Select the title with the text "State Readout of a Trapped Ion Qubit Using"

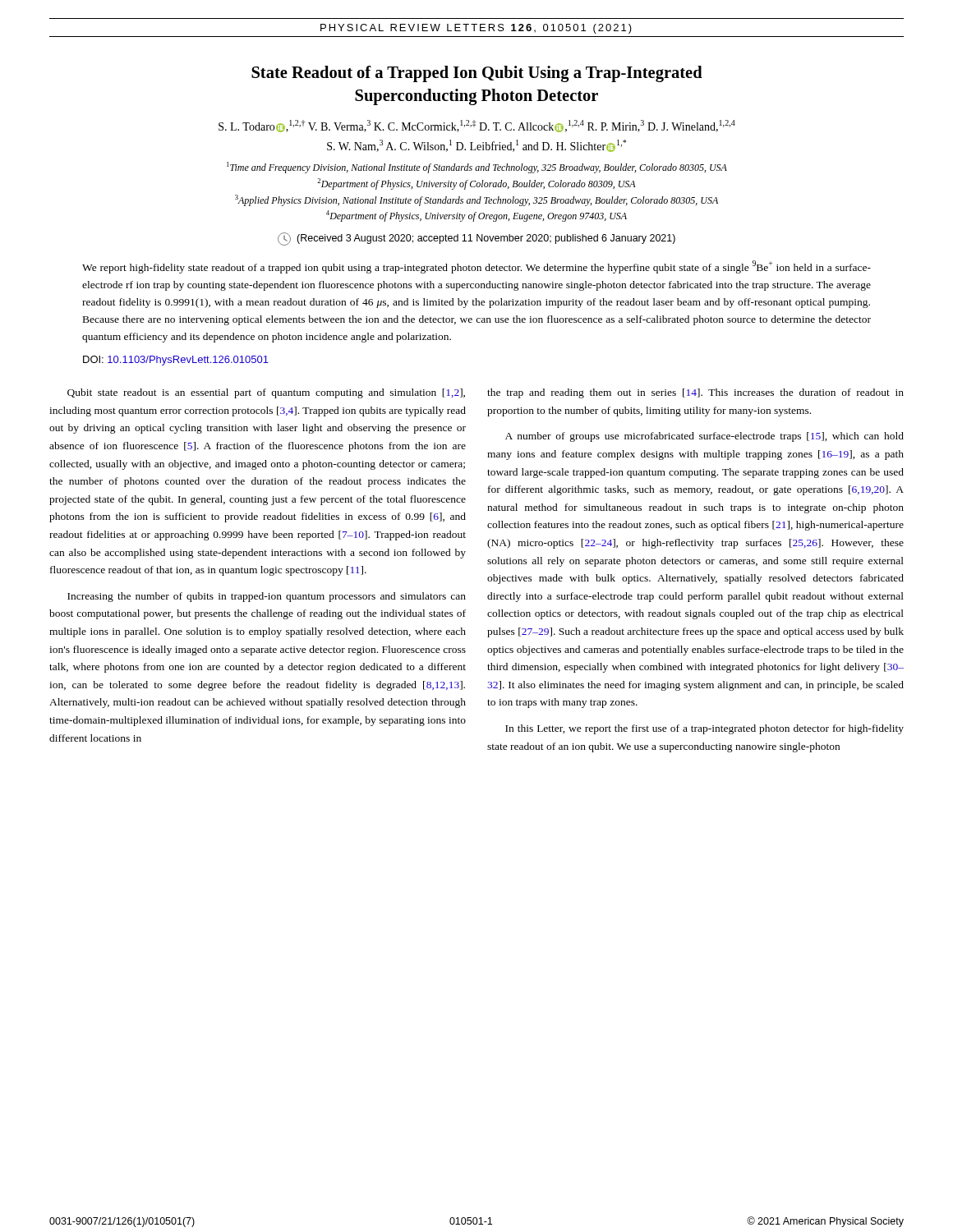(476, 84)
